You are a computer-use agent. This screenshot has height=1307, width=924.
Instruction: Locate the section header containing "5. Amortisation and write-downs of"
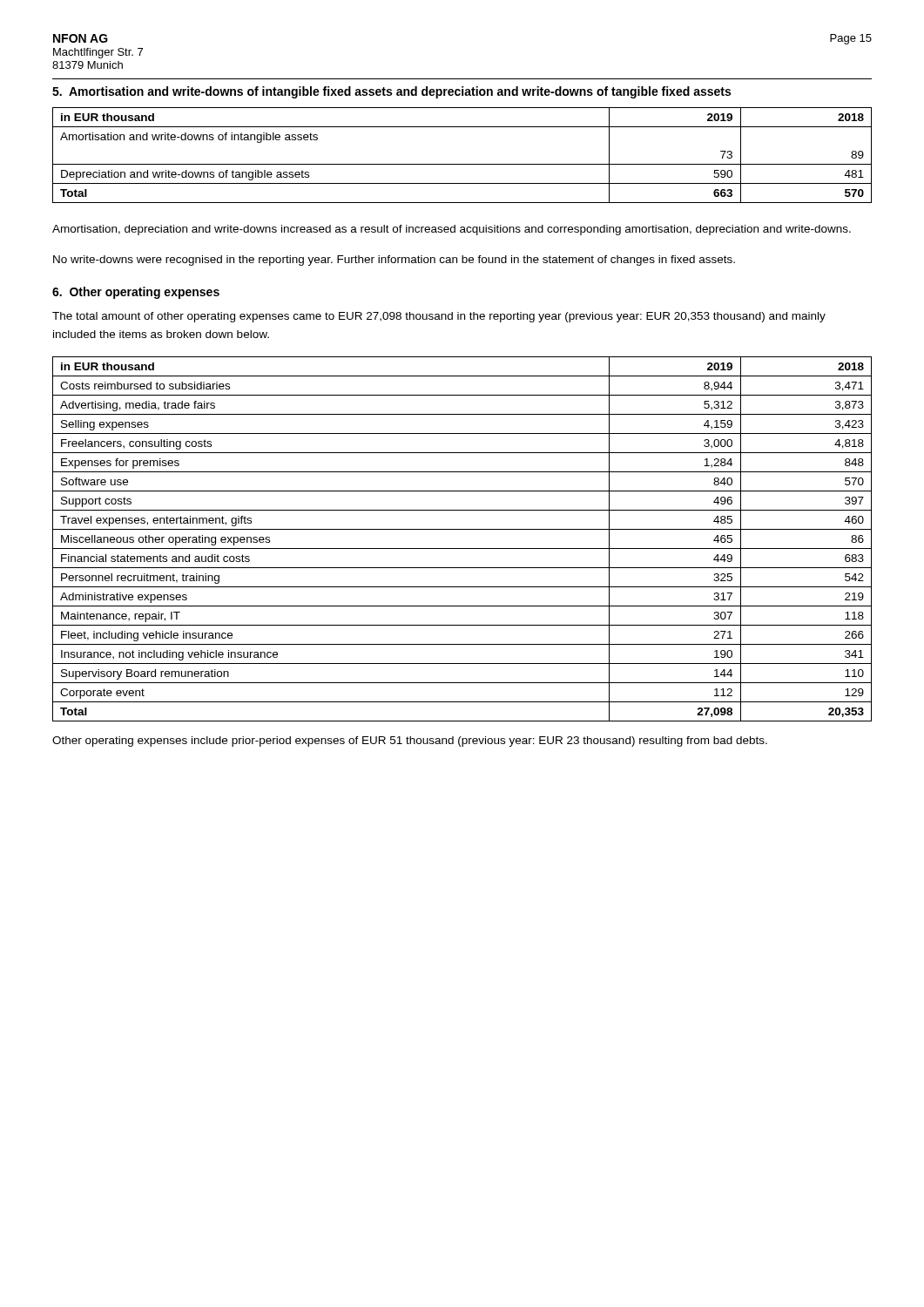[x=392, y=91]
